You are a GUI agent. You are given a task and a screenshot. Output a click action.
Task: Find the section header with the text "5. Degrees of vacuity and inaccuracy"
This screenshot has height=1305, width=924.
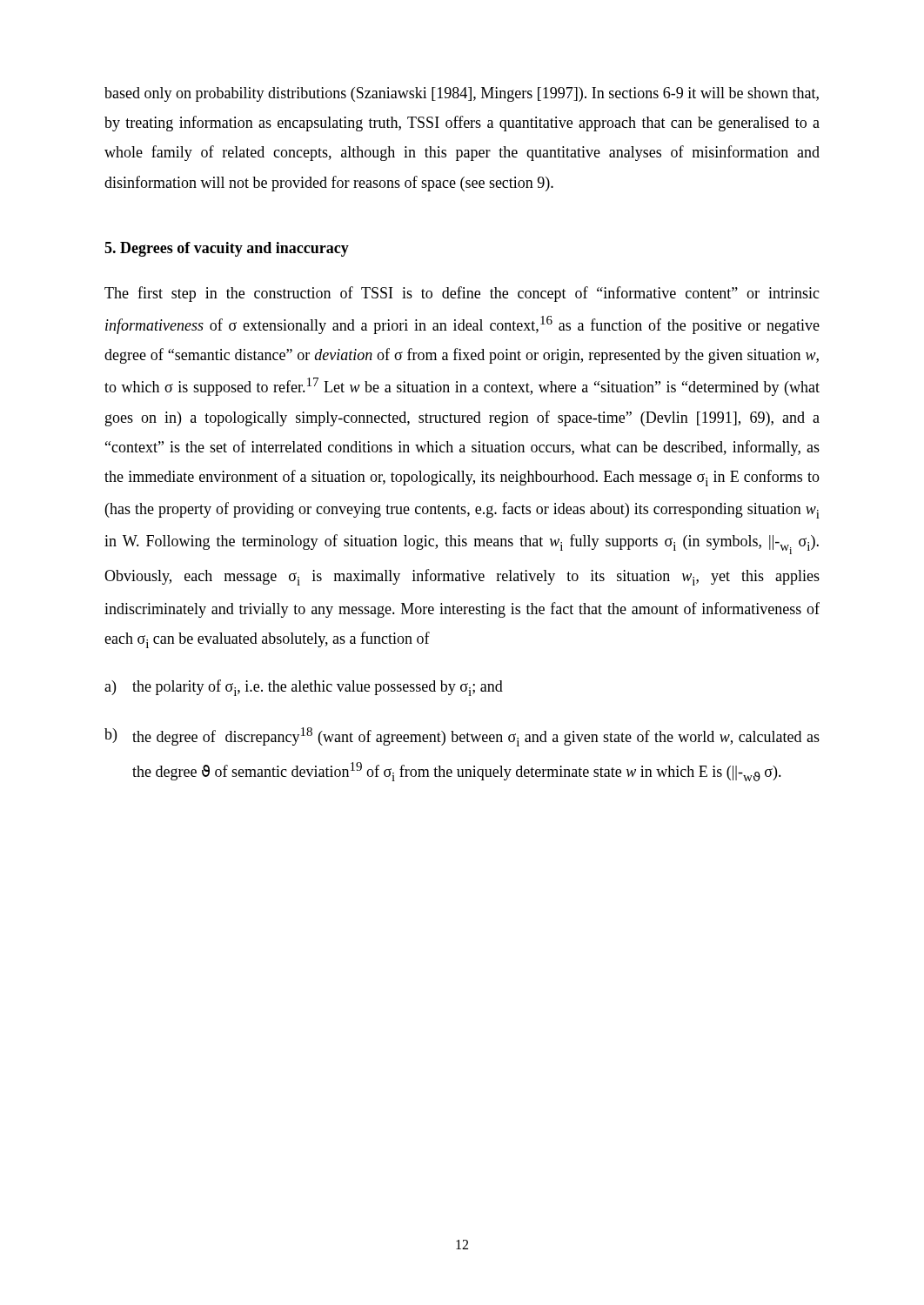pos(227,248)
